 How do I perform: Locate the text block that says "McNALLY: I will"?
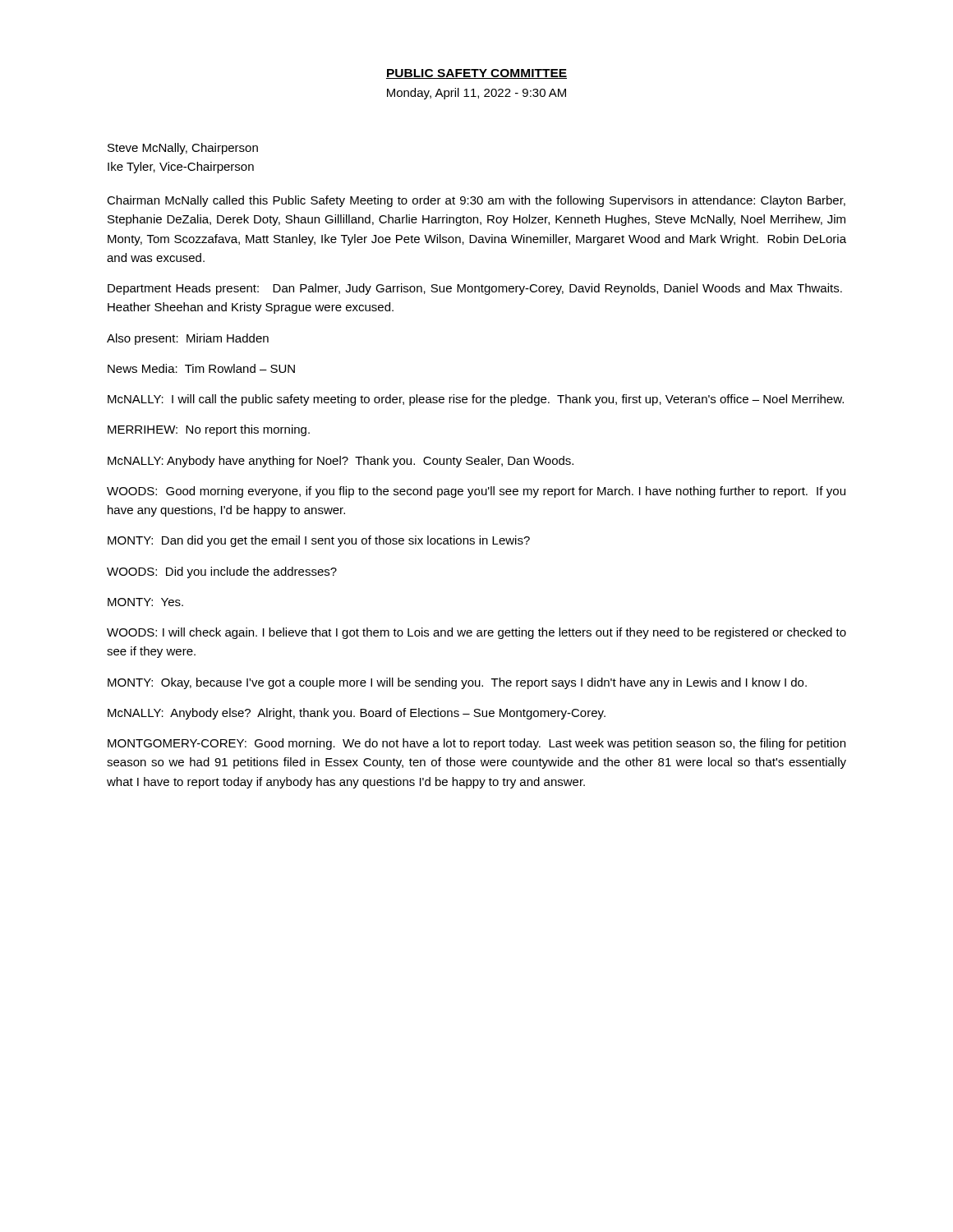click(x=476, y=399)
